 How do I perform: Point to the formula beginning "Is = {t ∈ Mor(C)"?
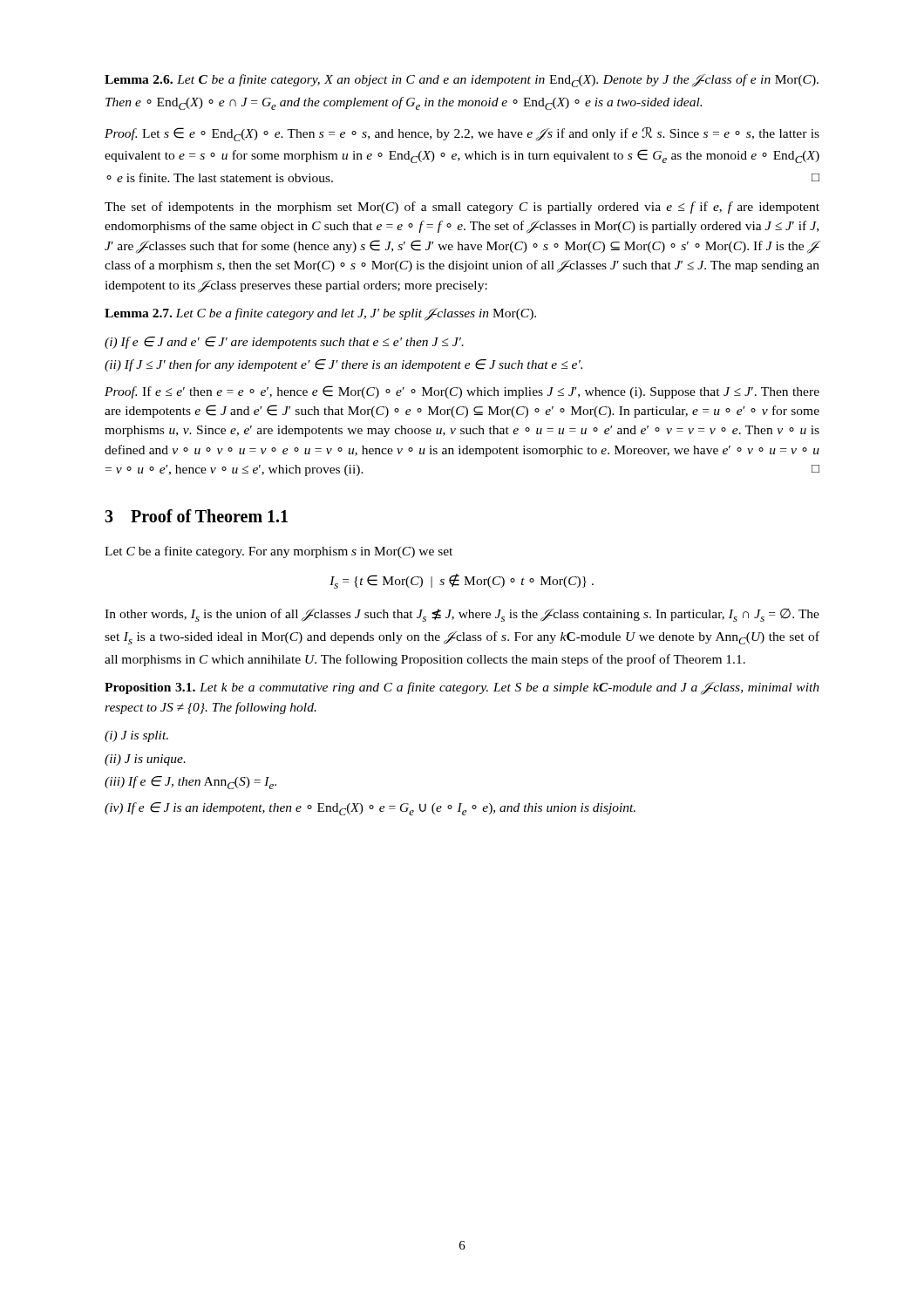point(462,582)
